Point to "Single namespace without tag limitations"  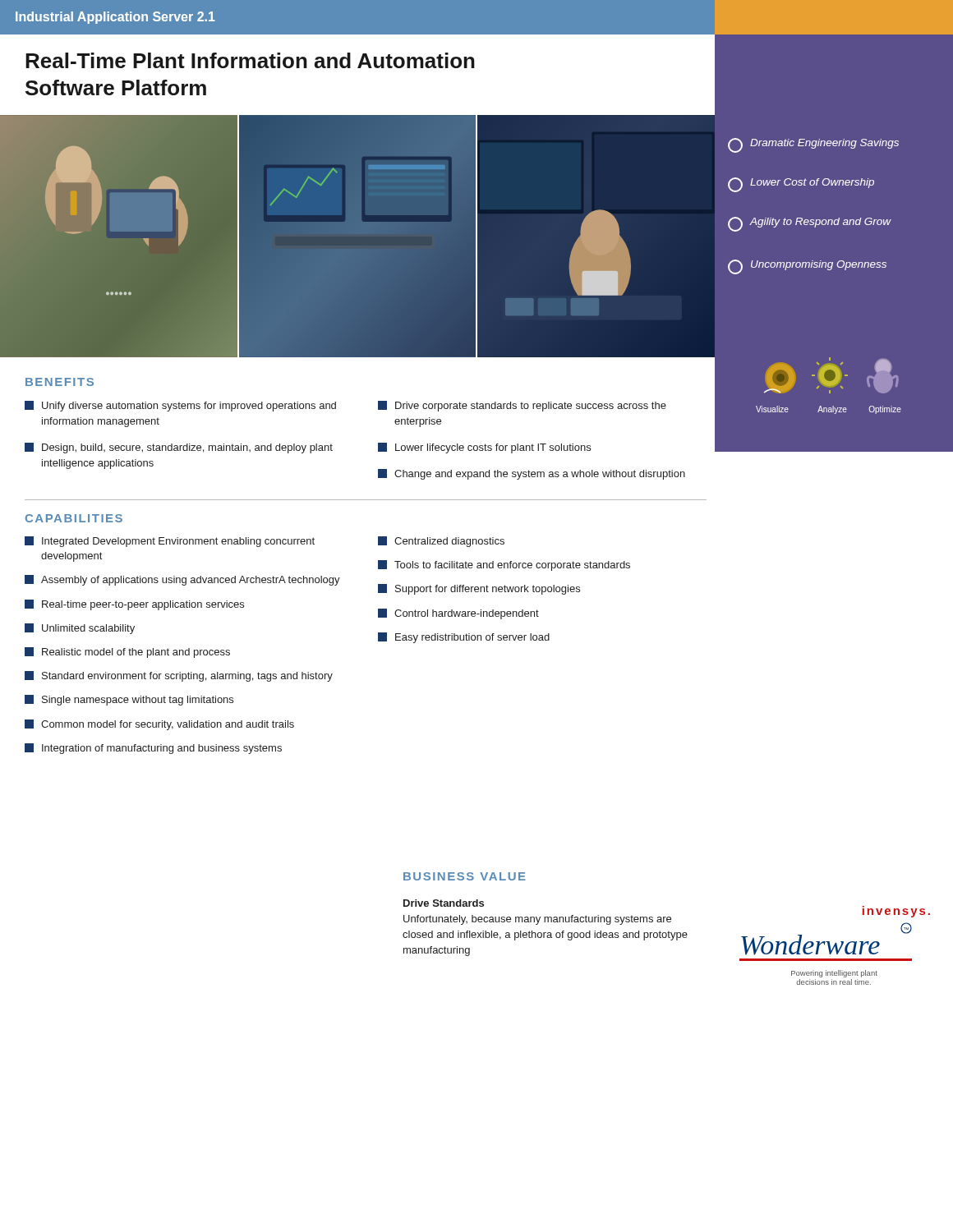[x=129, y=700]
